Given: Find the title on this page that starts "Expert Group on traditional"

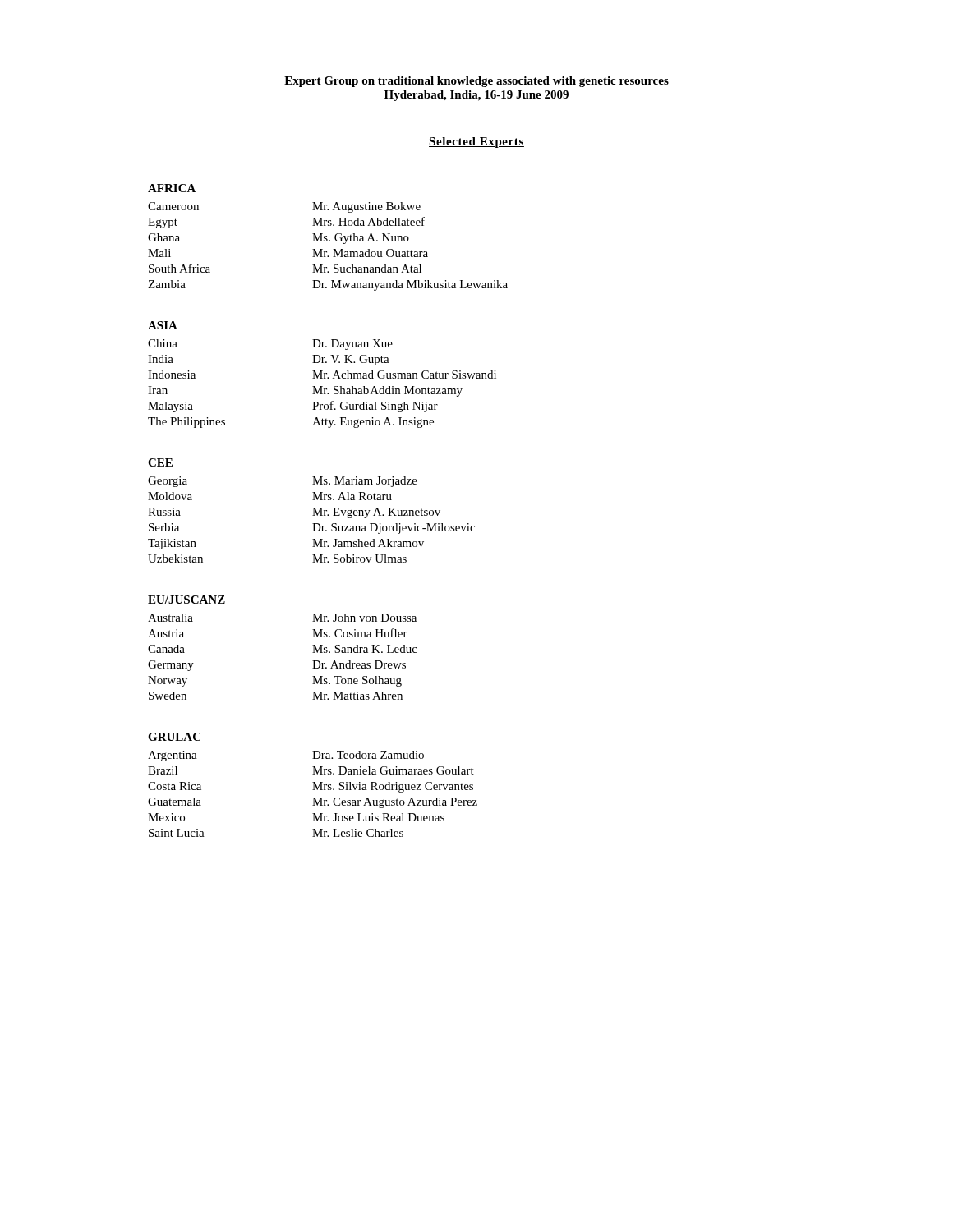Looking at the screenshot, I should pos(476,87).
